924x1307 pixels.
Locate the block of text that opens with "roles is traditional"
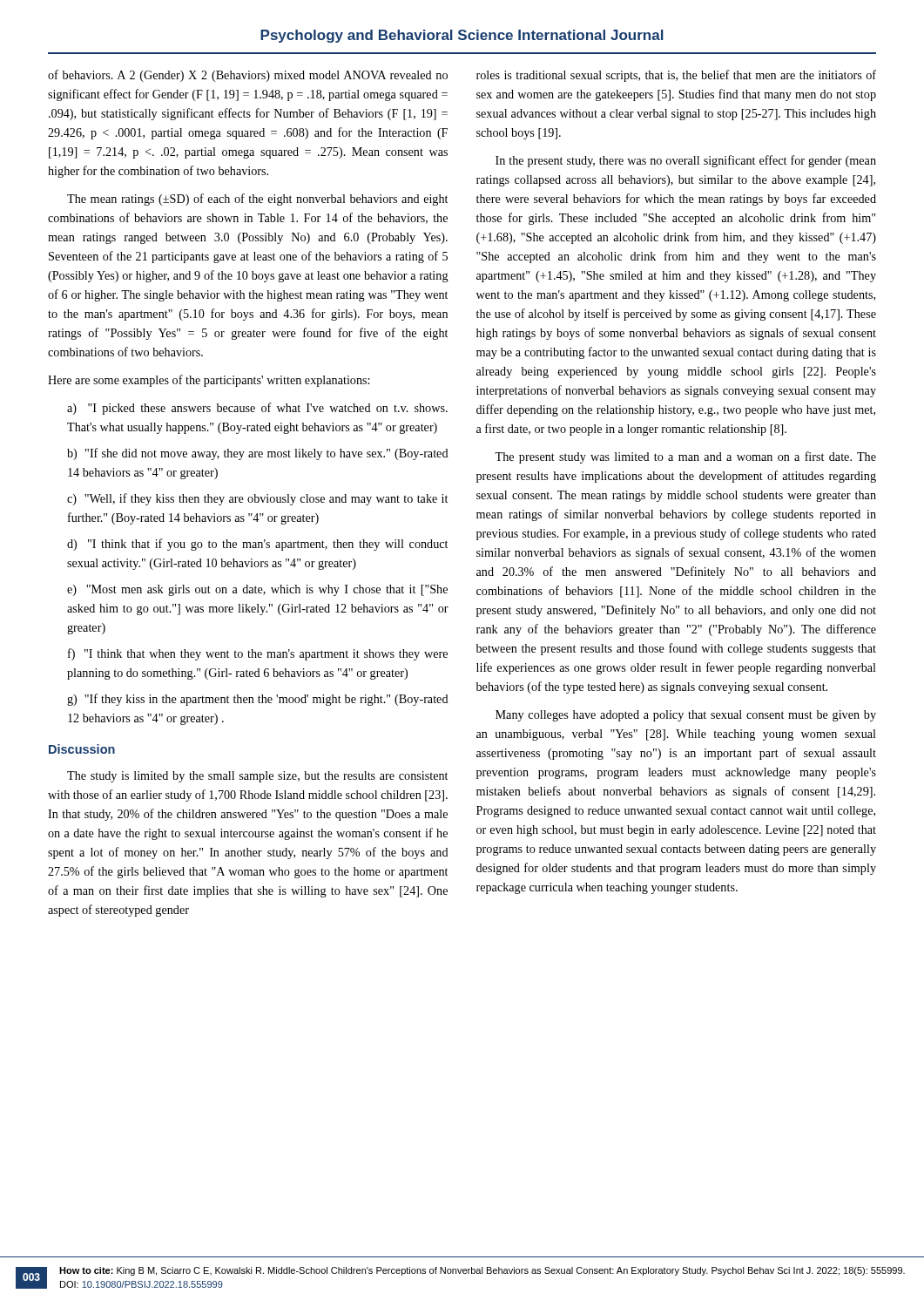point(676,104)
